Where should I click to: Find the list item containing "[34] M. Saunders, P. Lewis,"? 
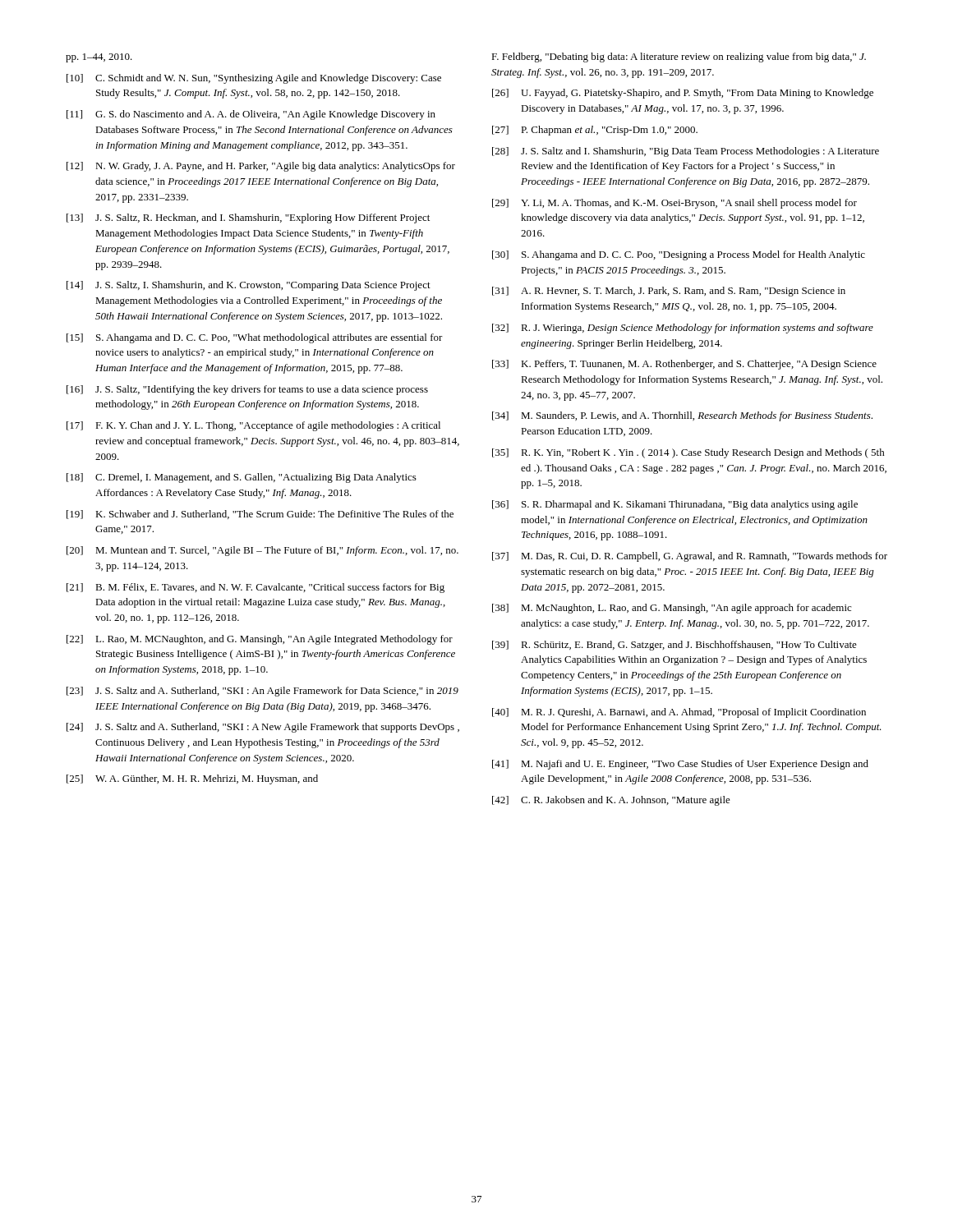tap(689, 424)
